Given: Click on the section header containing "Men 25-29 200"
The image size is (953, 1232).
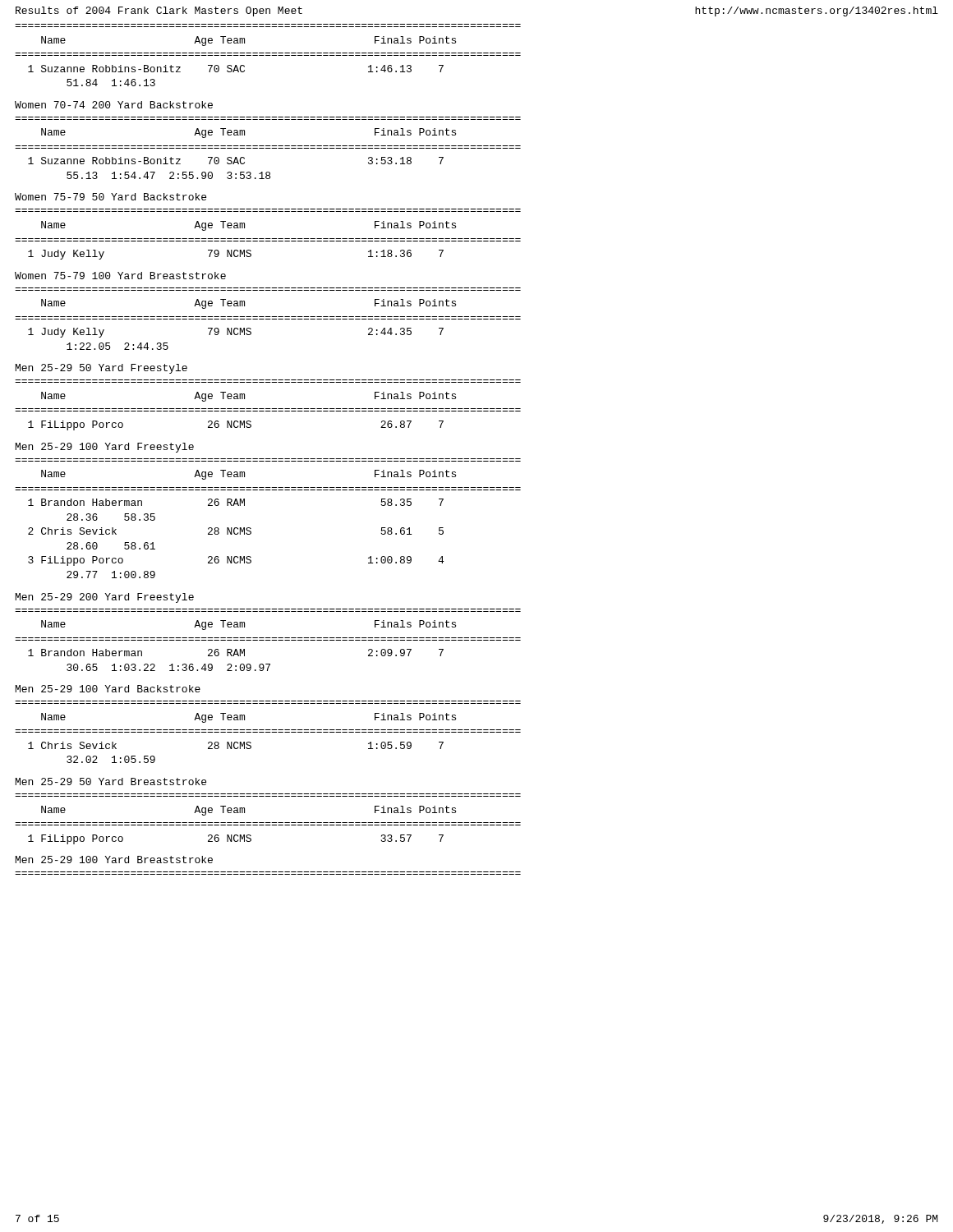Looking at the screenshot, I should tap(104, 597).
